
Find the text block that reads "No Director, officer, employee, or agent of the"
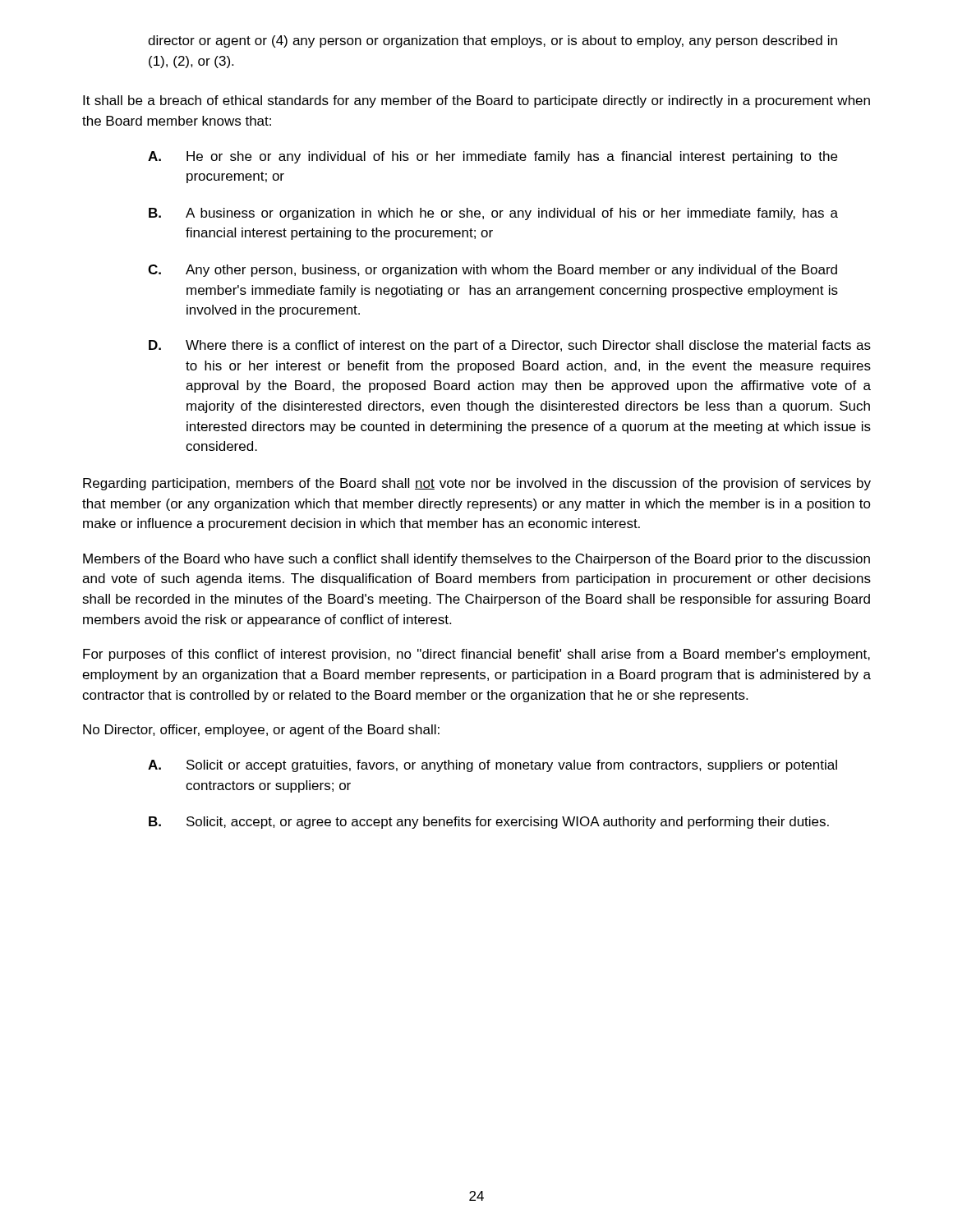pyautogui.click(x=261, y=730)
